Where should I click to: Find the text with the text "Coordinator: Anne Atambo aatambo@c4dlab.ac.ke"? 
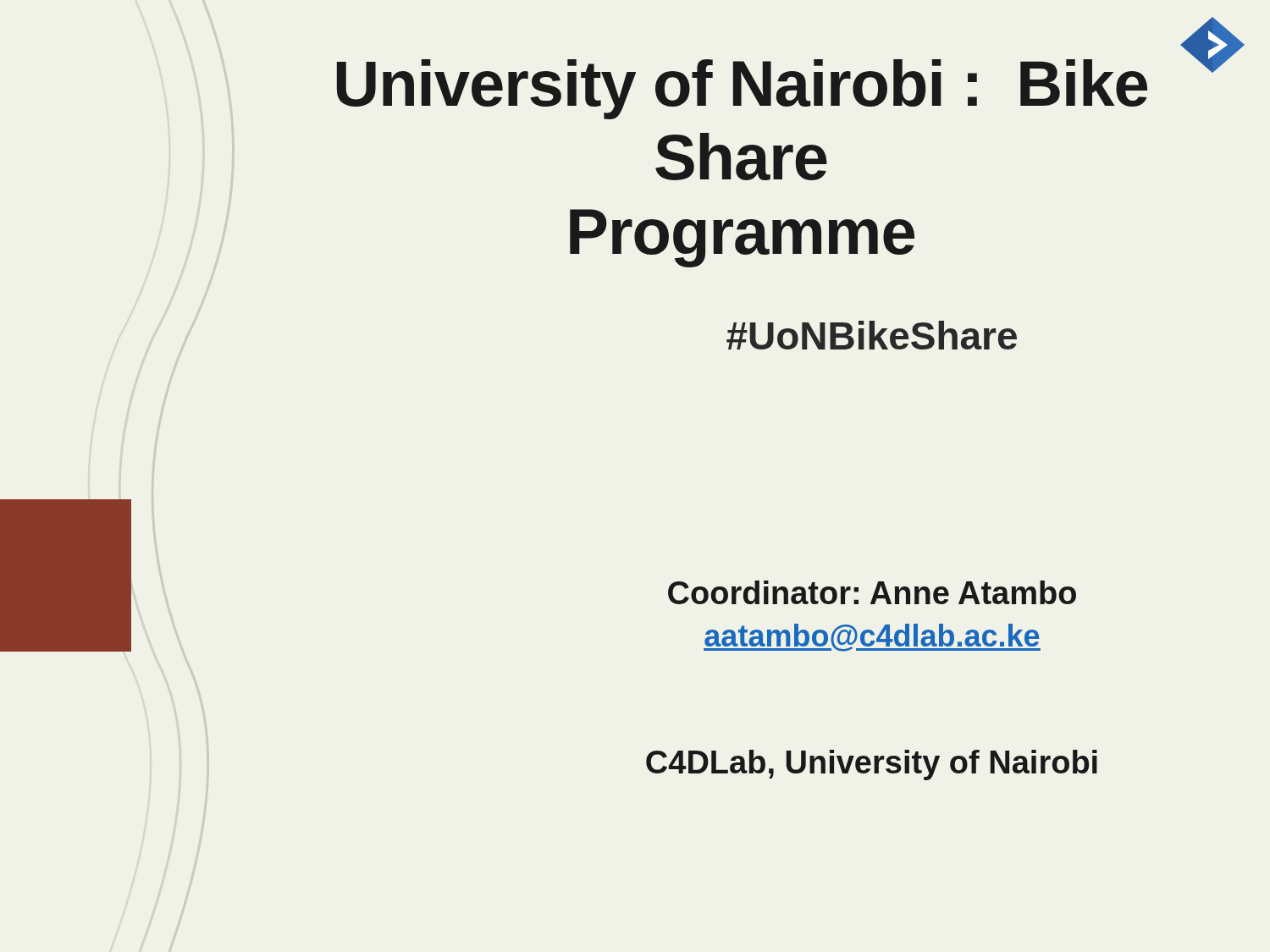pyautogui.click(x=872, y=615)
